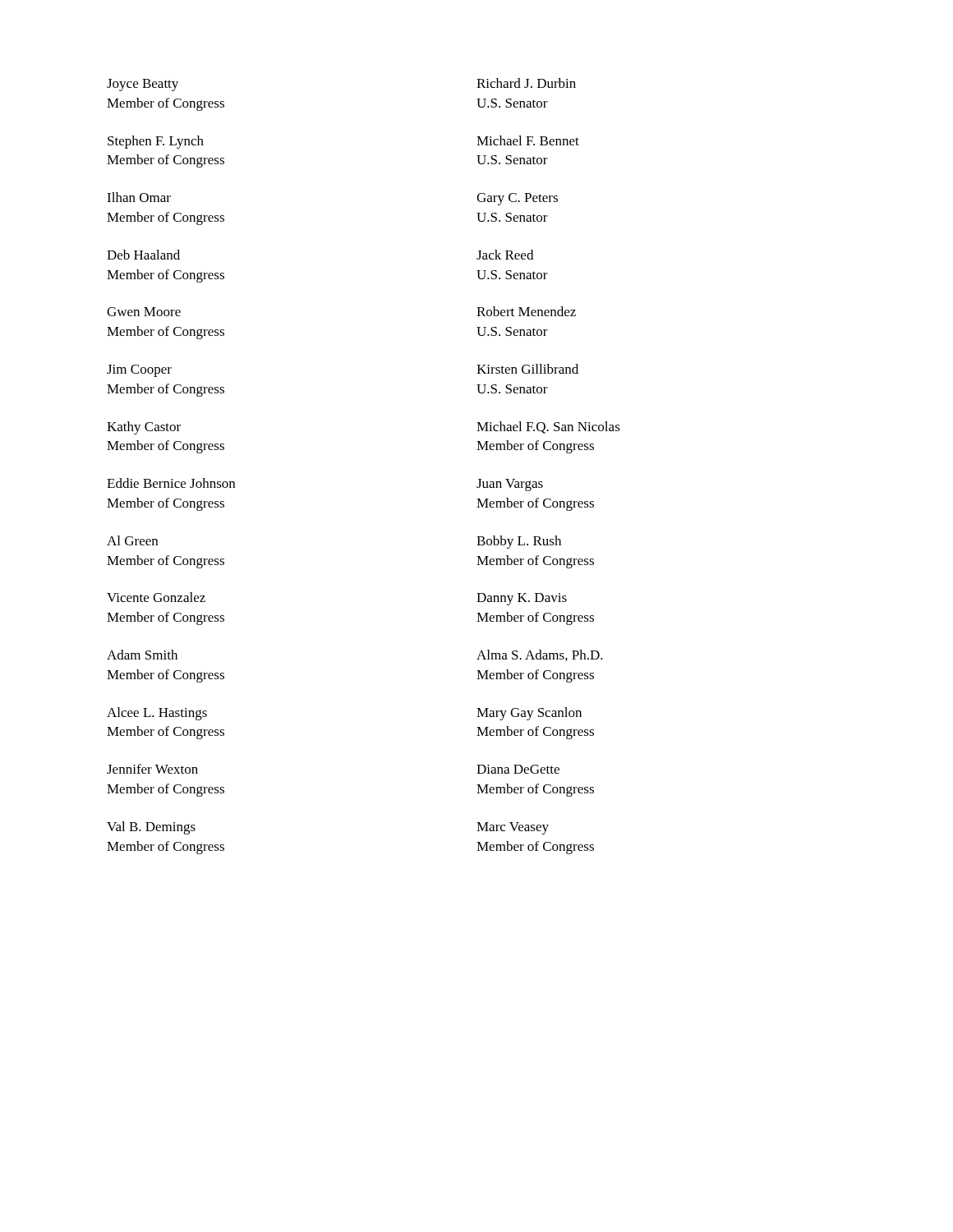Find the text starting "Deb Haaland Member of Congress"

tap(143, 255)
